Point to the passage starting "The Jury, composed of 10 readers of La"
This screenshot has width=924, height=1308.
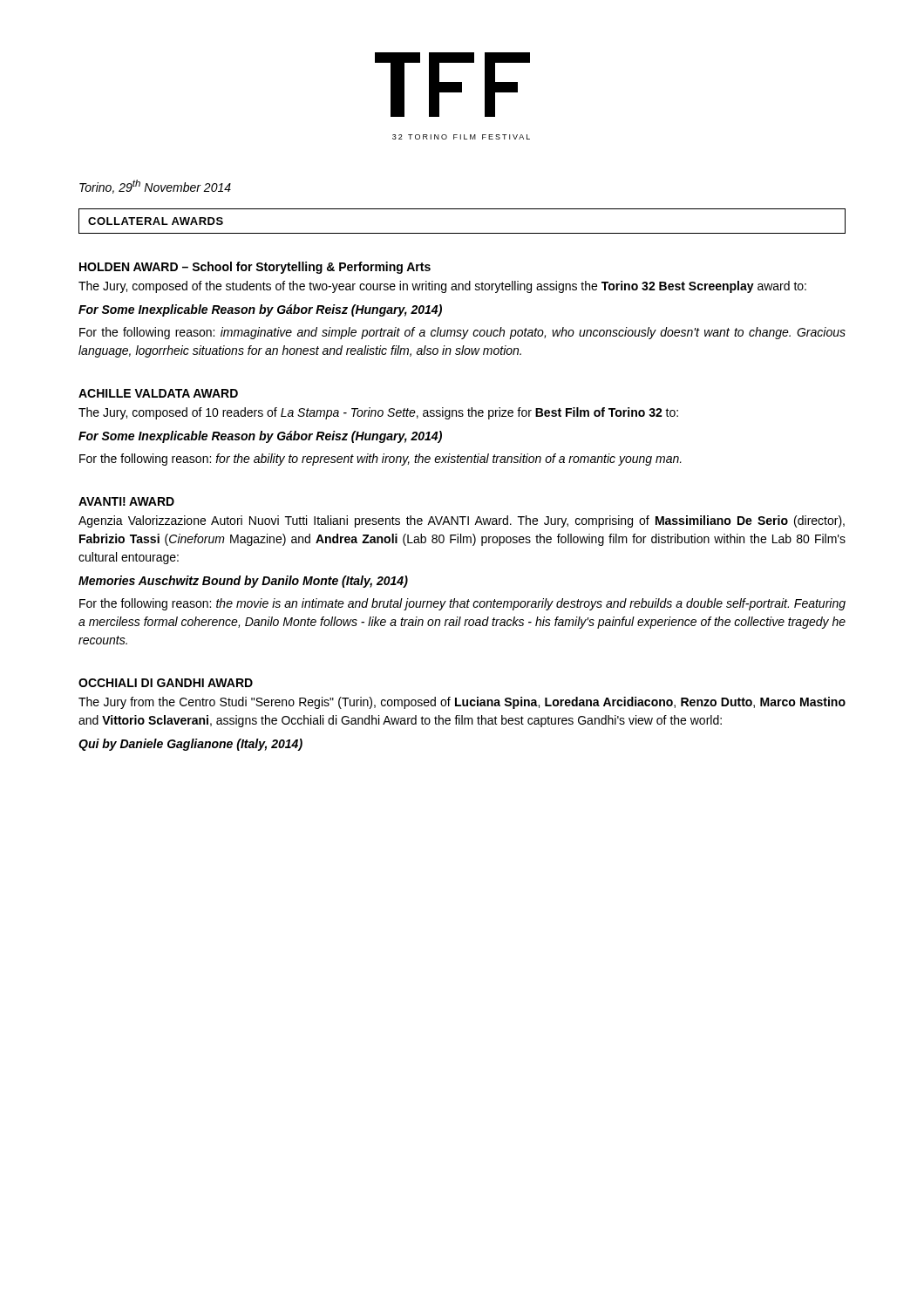pos(379,412)
